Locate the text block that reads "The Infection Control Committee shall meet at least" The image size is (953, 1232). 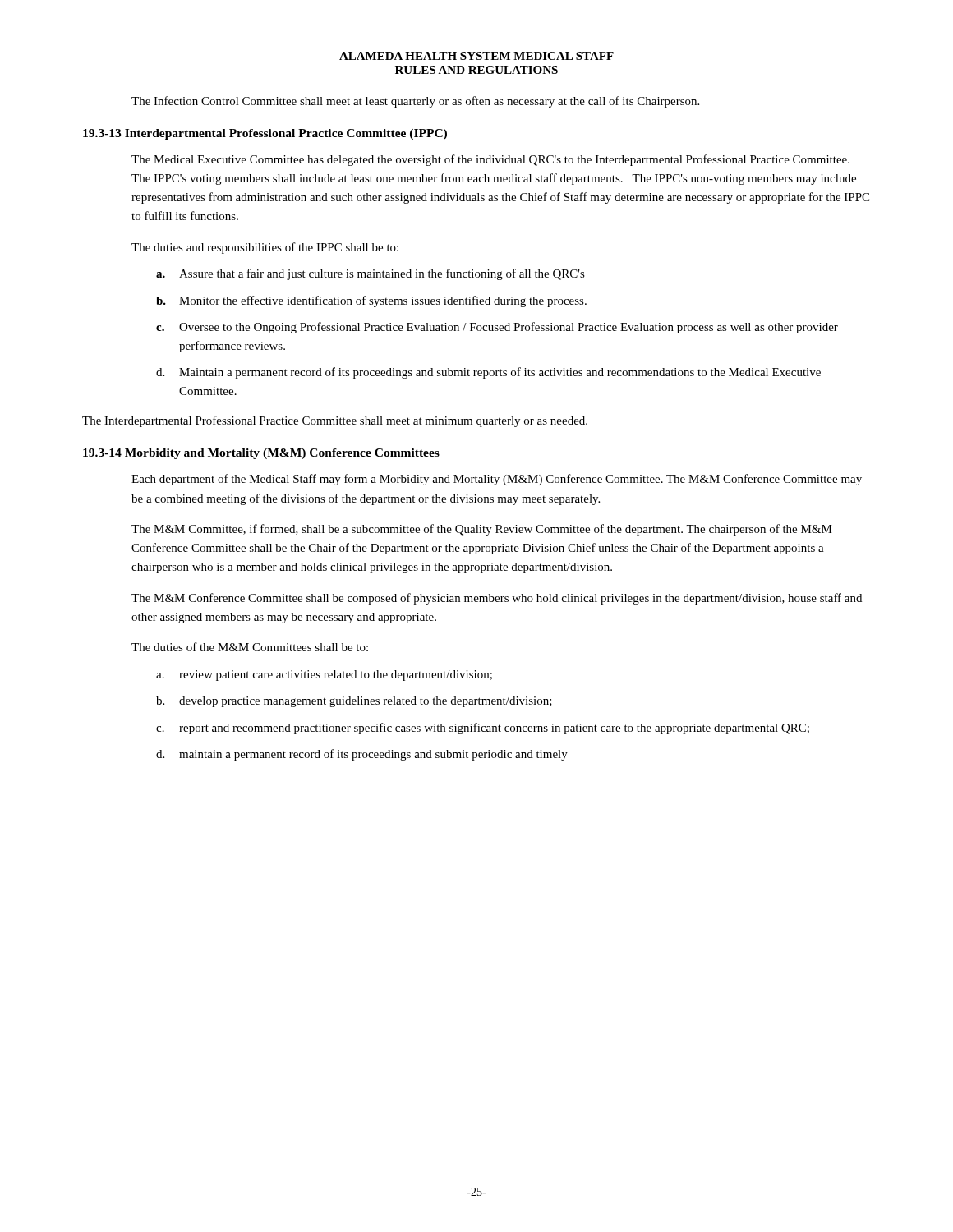pyautogui.click(x=416, y=101)
